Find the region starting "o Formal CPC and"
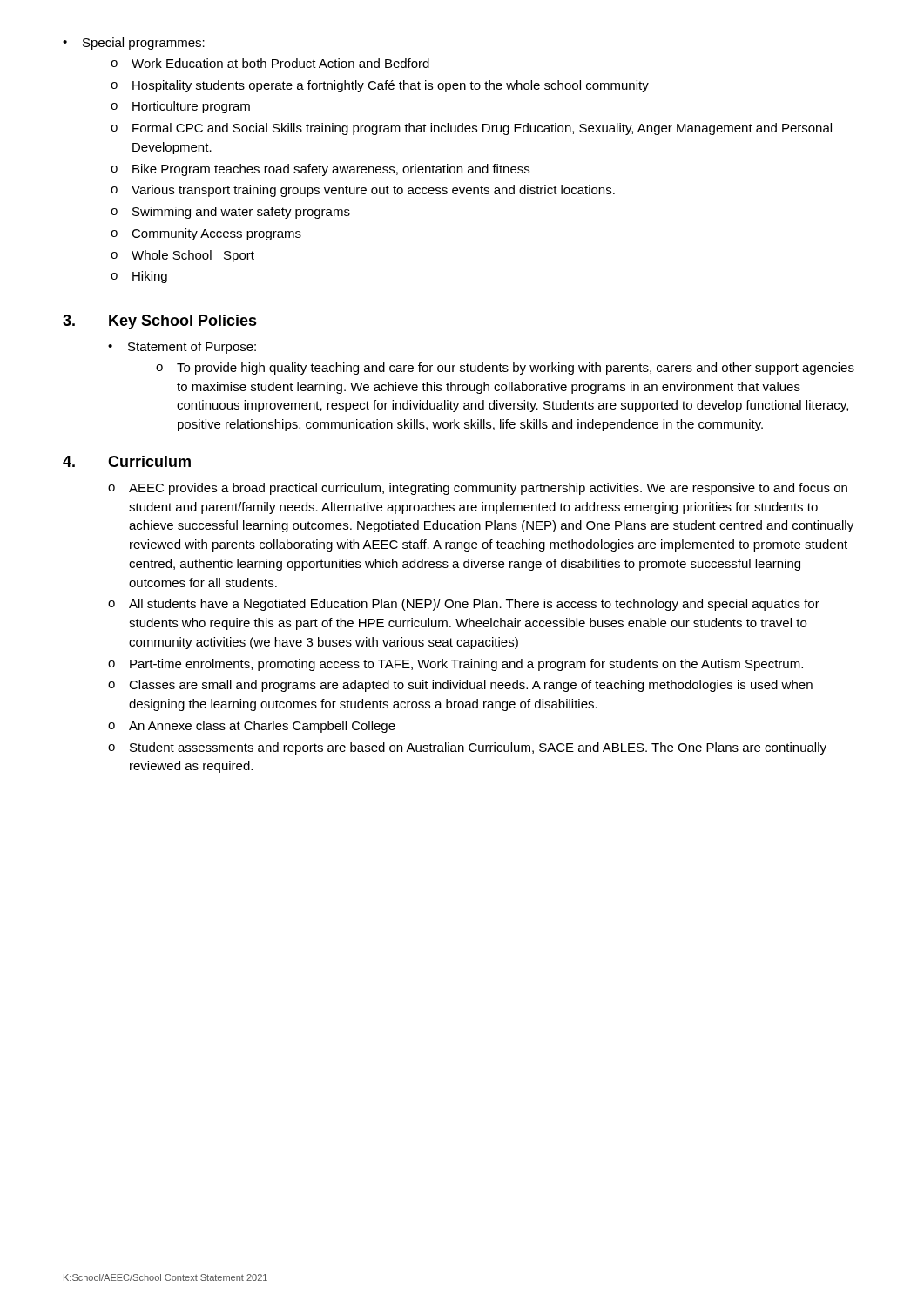Screen dimensions: 1307x924 [x=486, y=137]
